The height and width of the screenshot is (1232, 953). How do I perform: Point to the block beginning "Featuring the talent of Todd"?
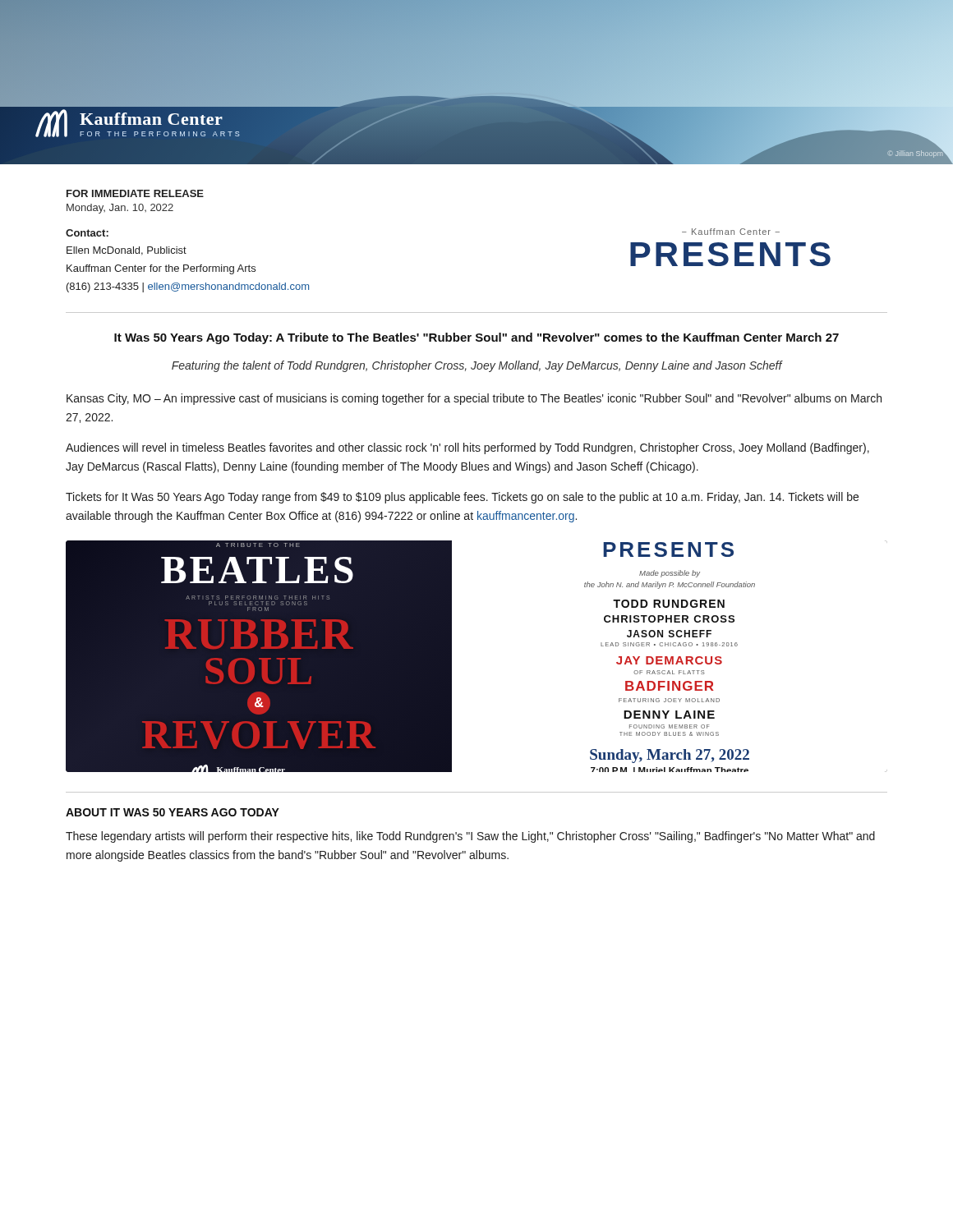coord(476,365)
